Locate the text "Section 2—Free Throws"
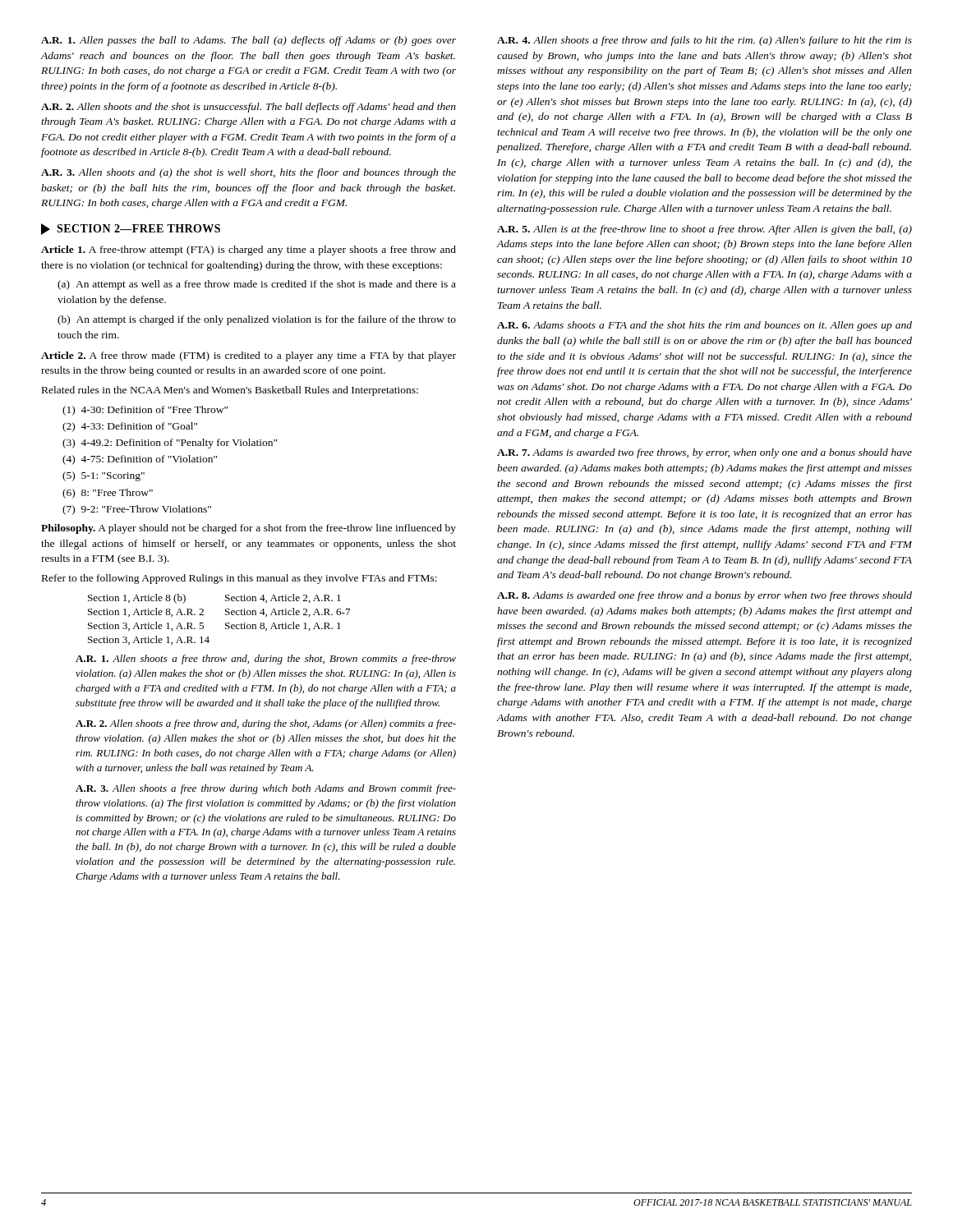This screenshot has width=953, height=1232. point(131,229)
